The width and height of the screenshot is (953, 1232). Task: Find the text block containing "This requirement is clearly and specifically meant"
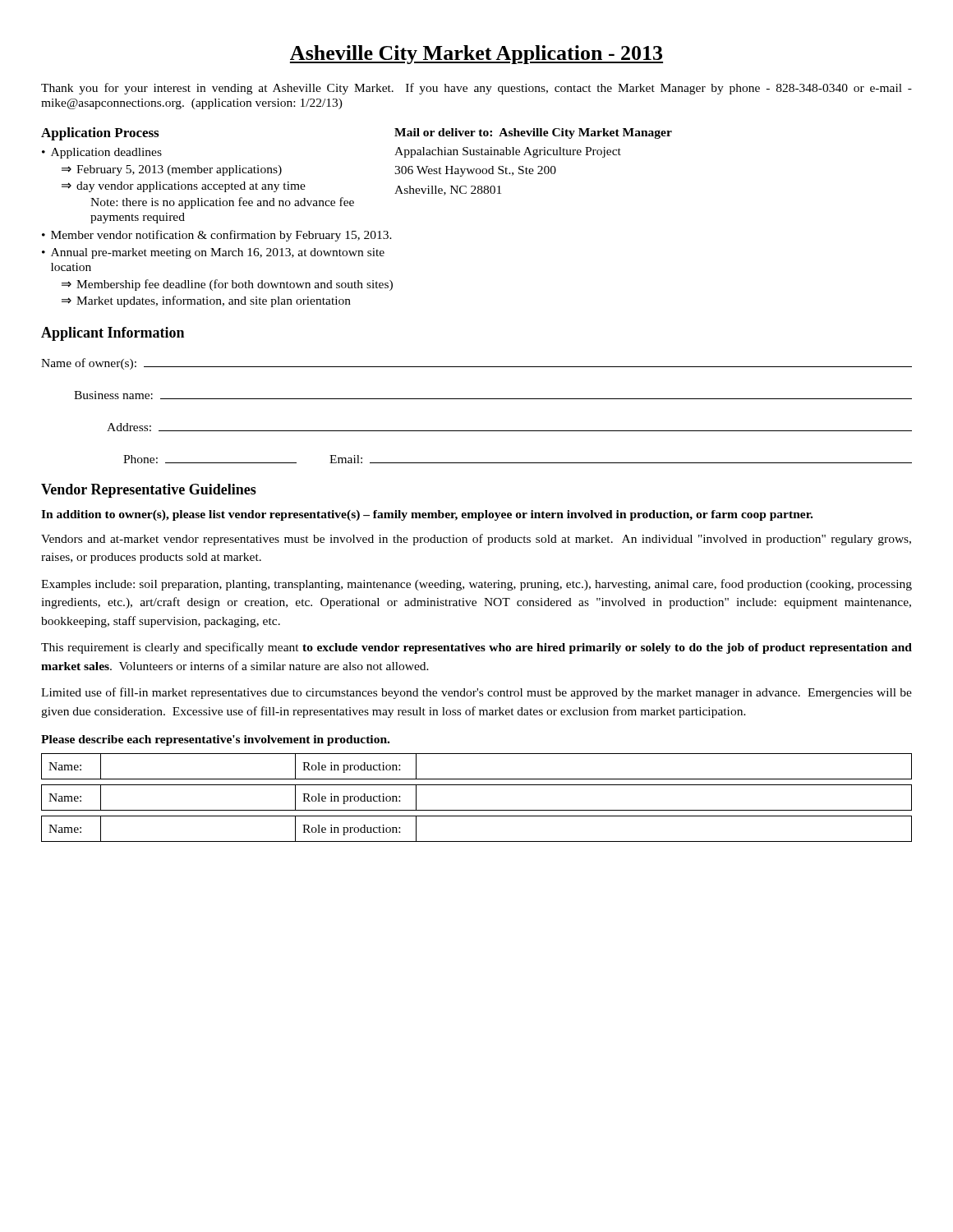(x=476, y=657)
